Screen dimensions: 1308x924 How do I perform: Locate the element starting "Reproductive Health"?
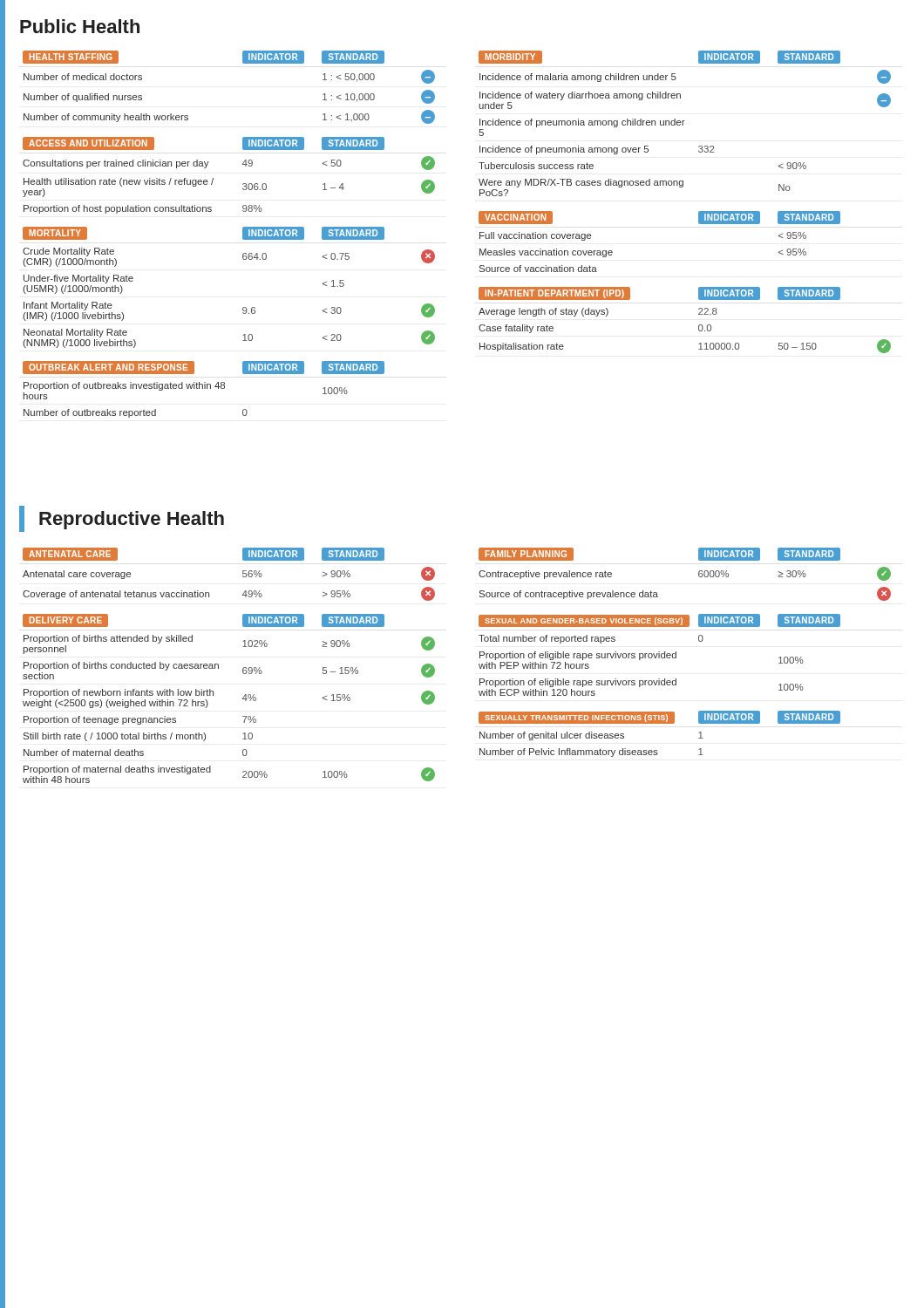coord(122,519)
